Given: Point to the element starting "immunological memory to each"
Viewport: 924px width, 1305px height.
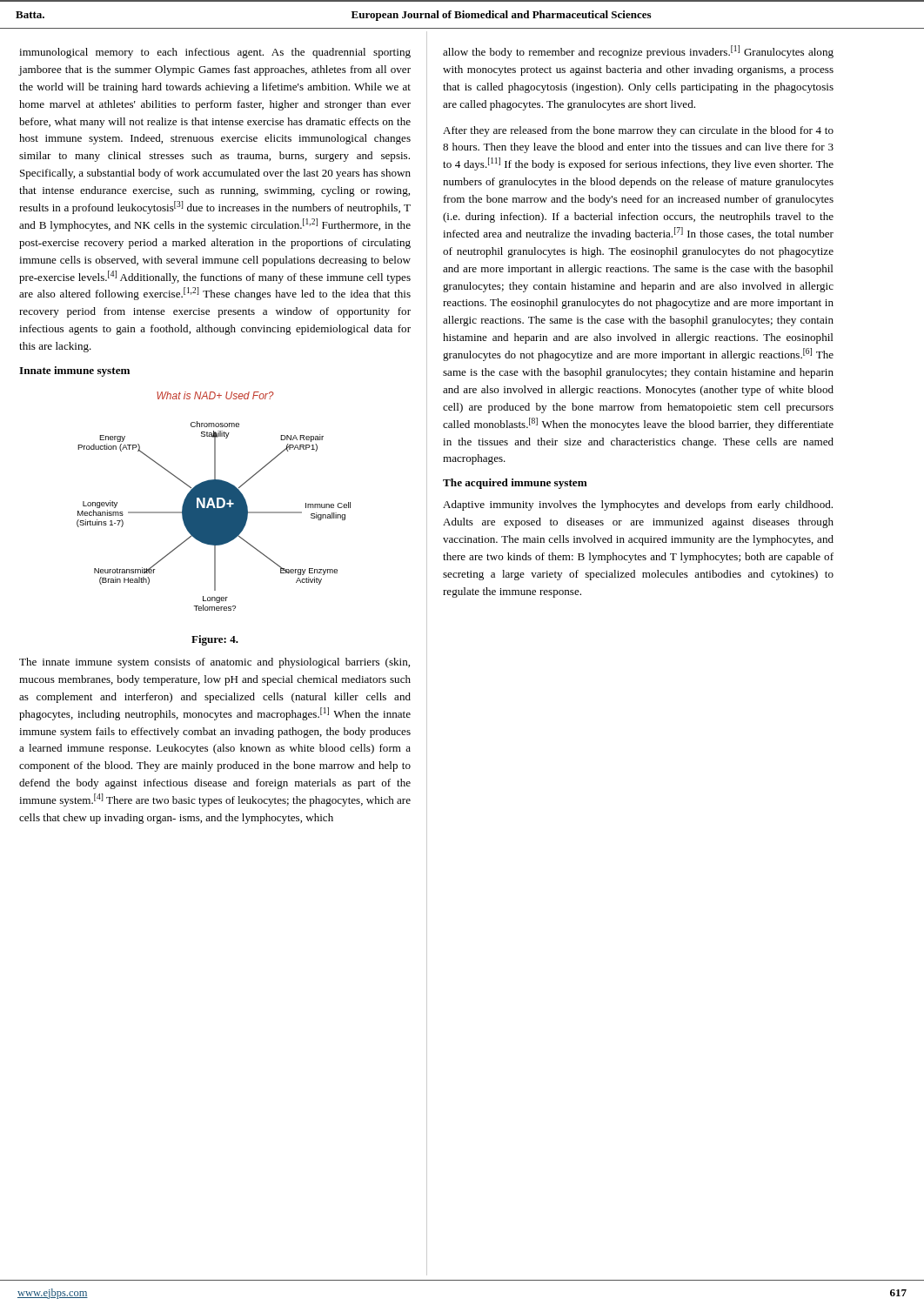Looking at the screenshot, I should coord(215,199).
